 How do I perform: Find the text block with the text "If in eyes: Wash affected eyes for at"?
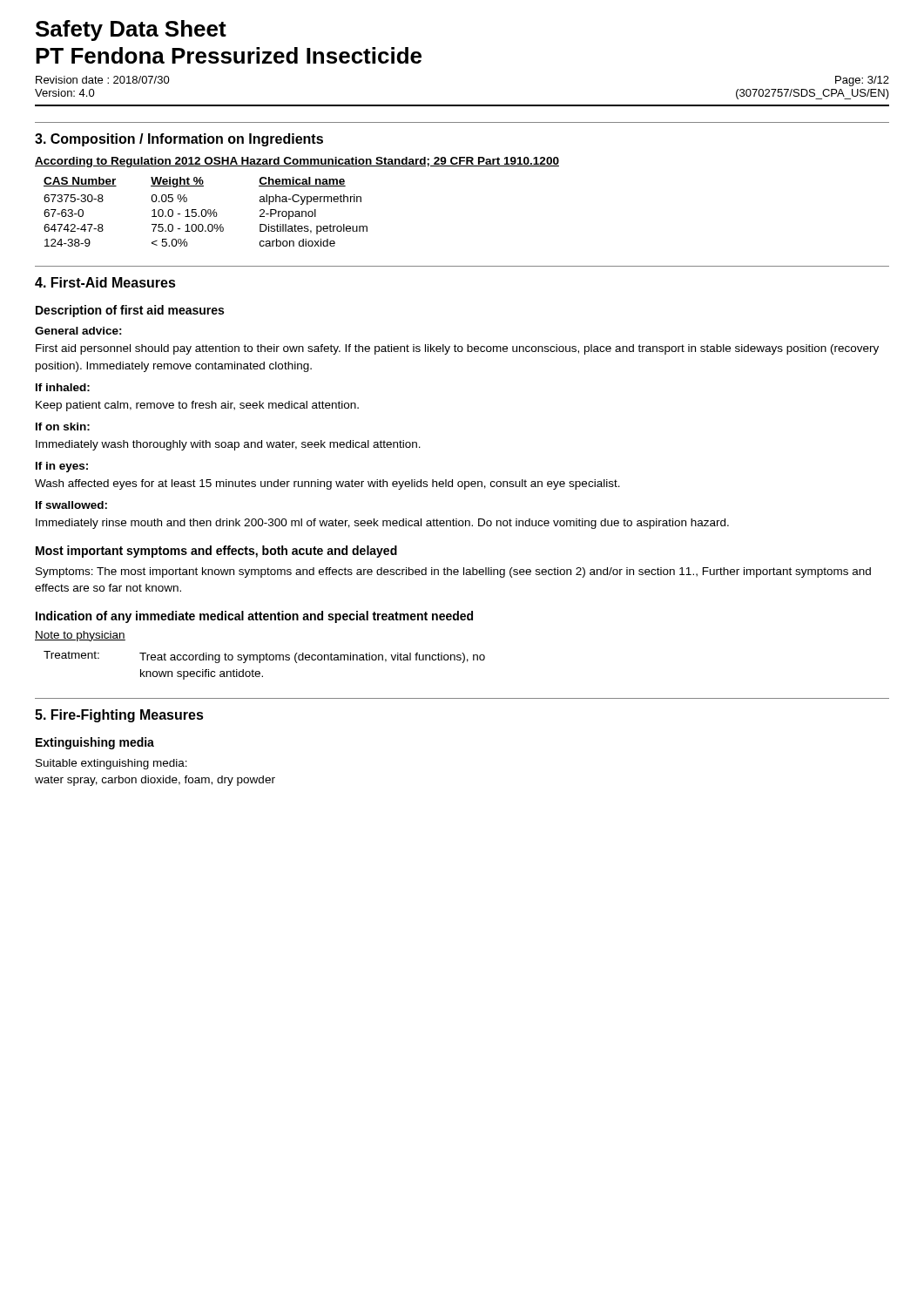(x=462, y=475)
